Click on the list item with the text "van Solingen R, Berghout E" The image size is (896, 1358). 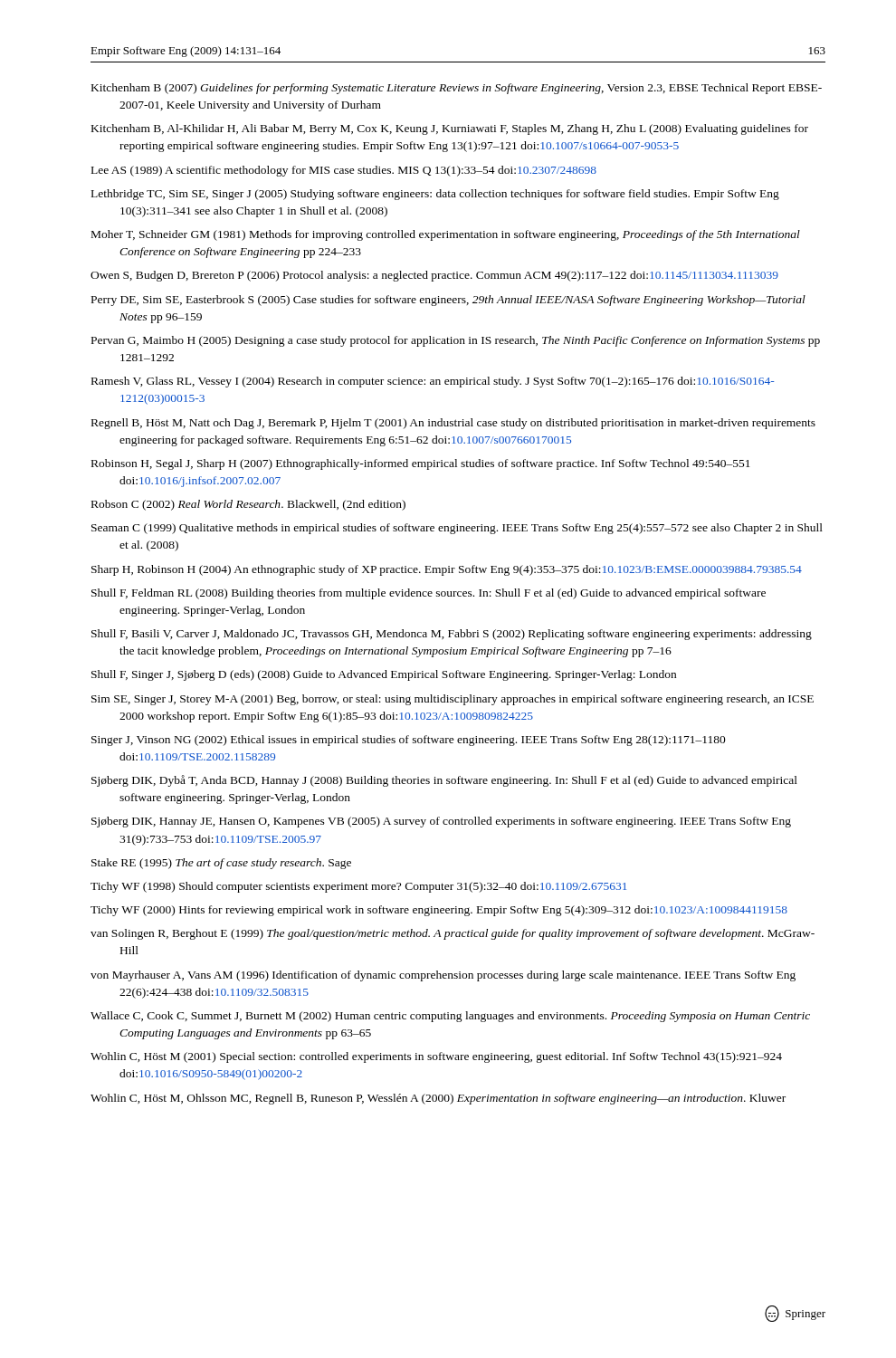click(453, 942)
